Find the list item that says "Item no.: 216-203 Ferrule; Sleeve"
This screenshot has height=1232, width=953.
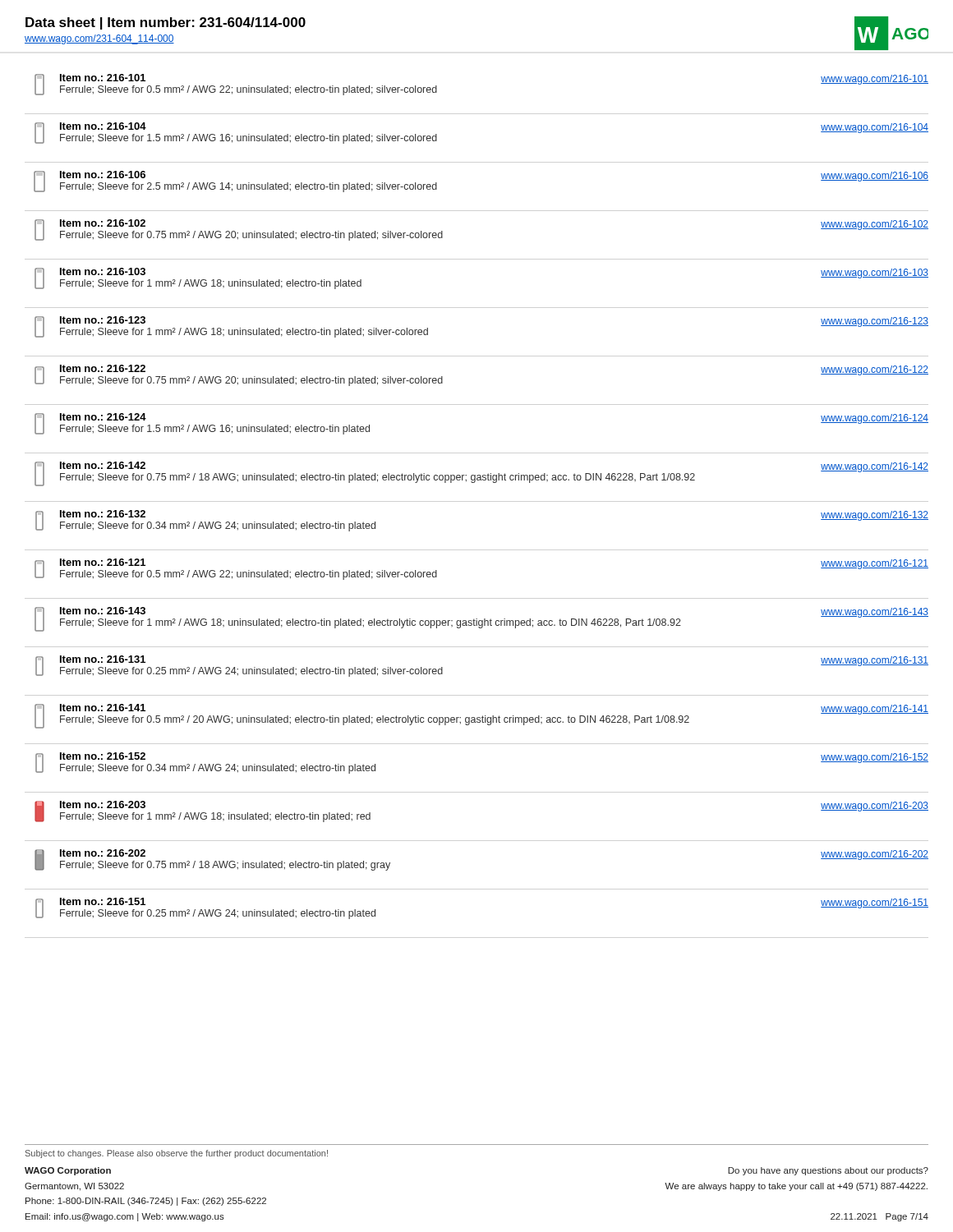(126, 814)
